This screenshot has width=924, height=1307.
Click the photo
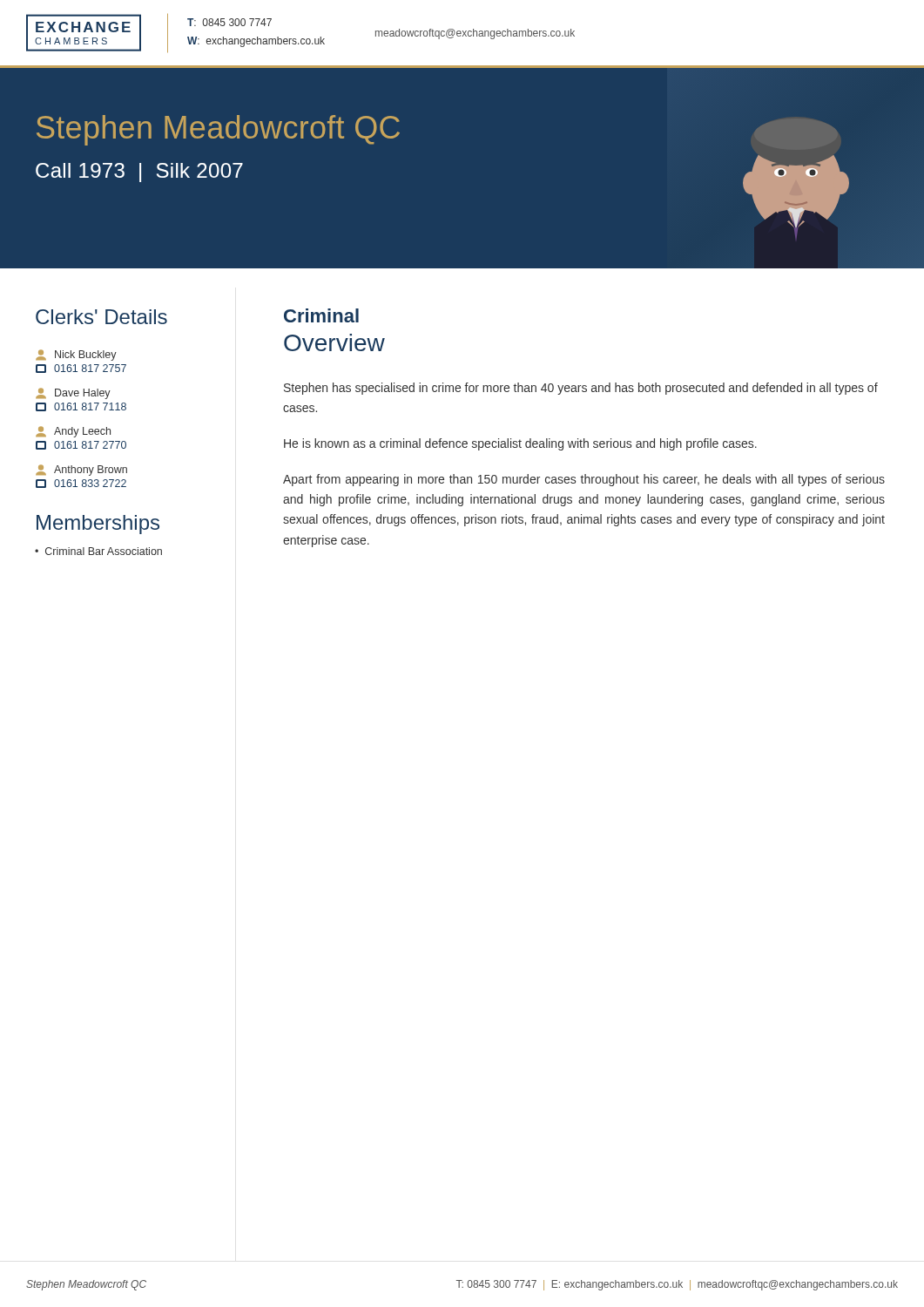tap(796, 168)
